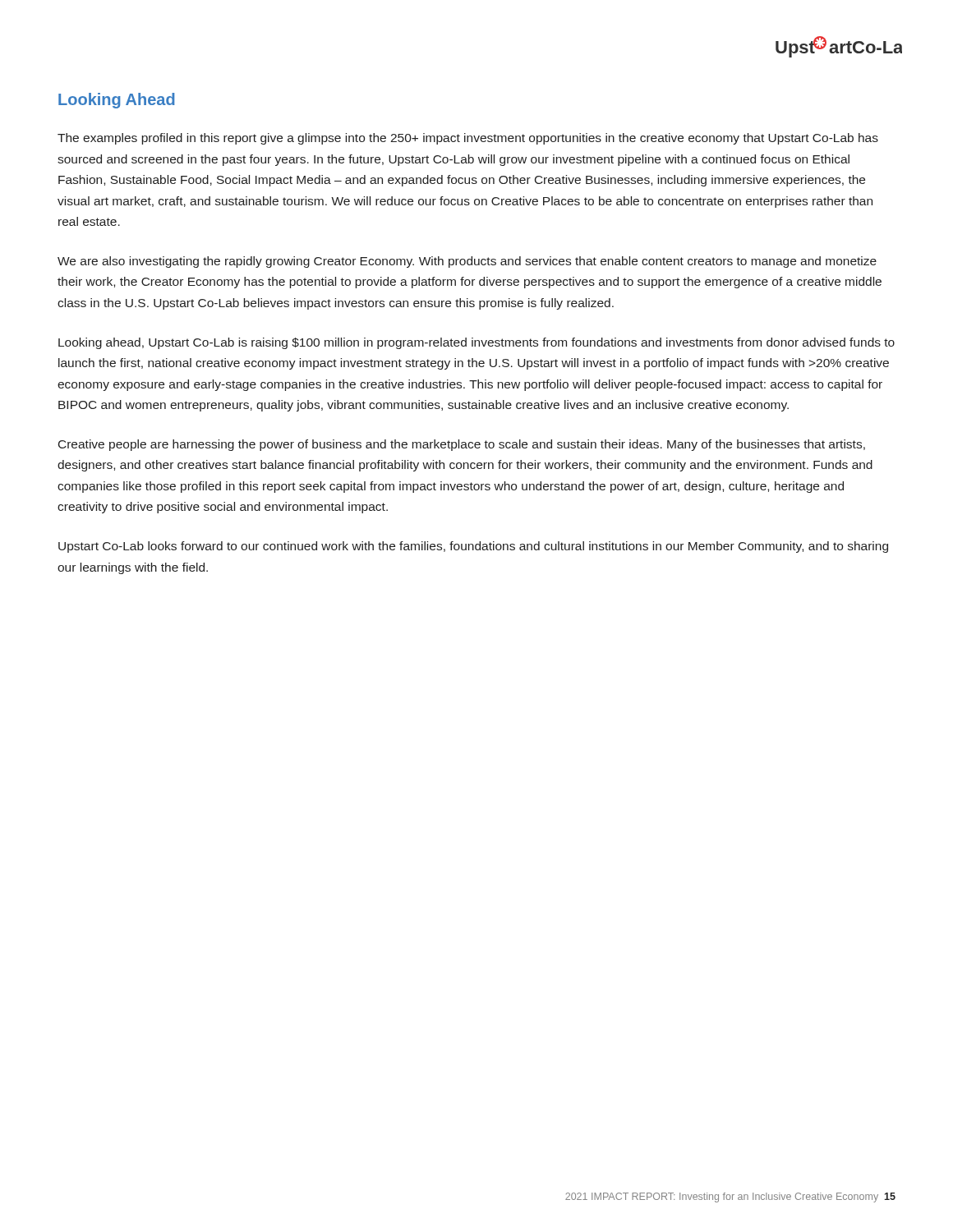Viewport: 953px width, 1232px height.
Task: Select the text block containing "The examples profiled in this report"
Action: click(468, 180)
